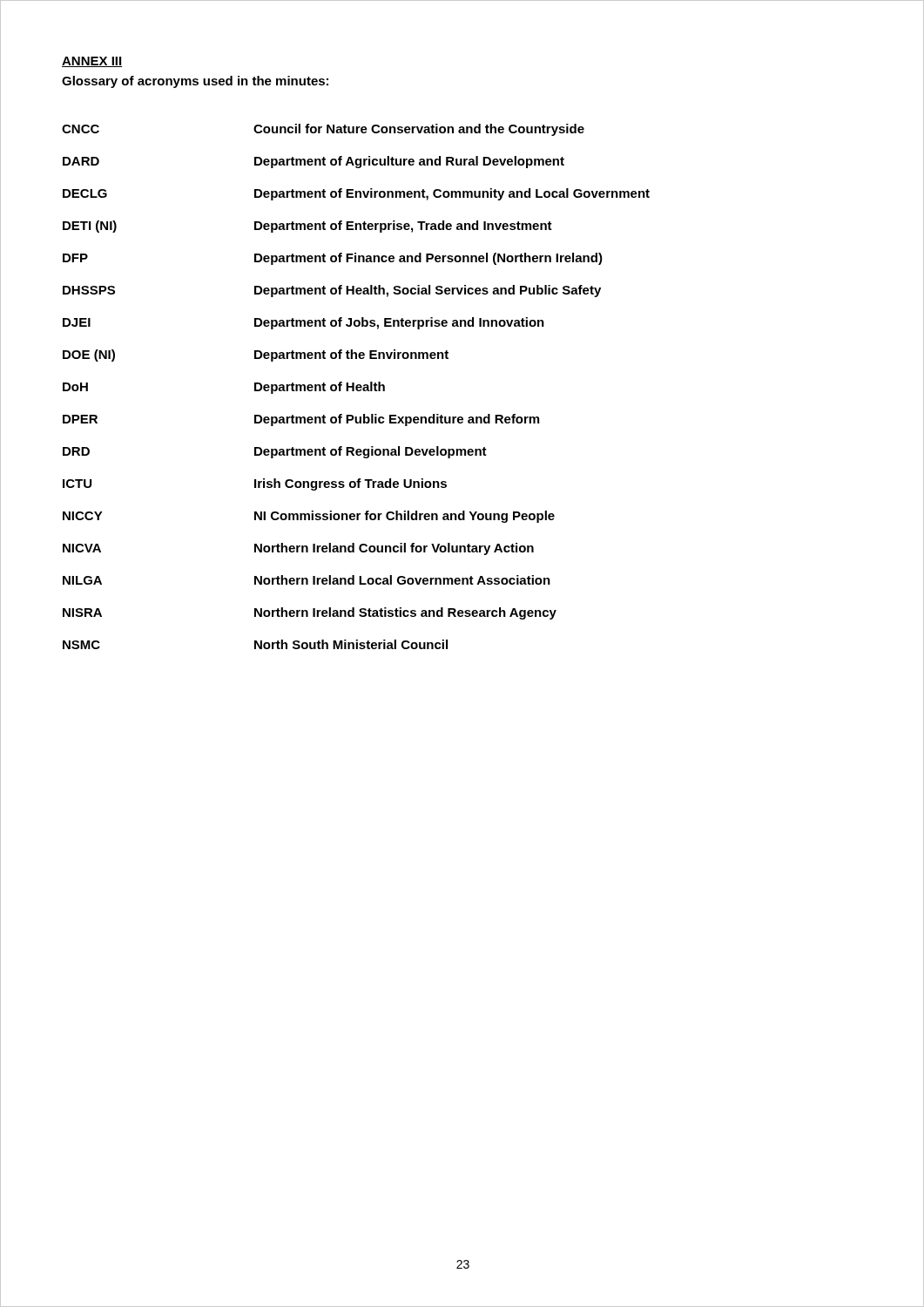The image size is (924, 1307).
Task: Navigate to the element starting "Glossary of acronyms used in the"
Action: [196, 81]
